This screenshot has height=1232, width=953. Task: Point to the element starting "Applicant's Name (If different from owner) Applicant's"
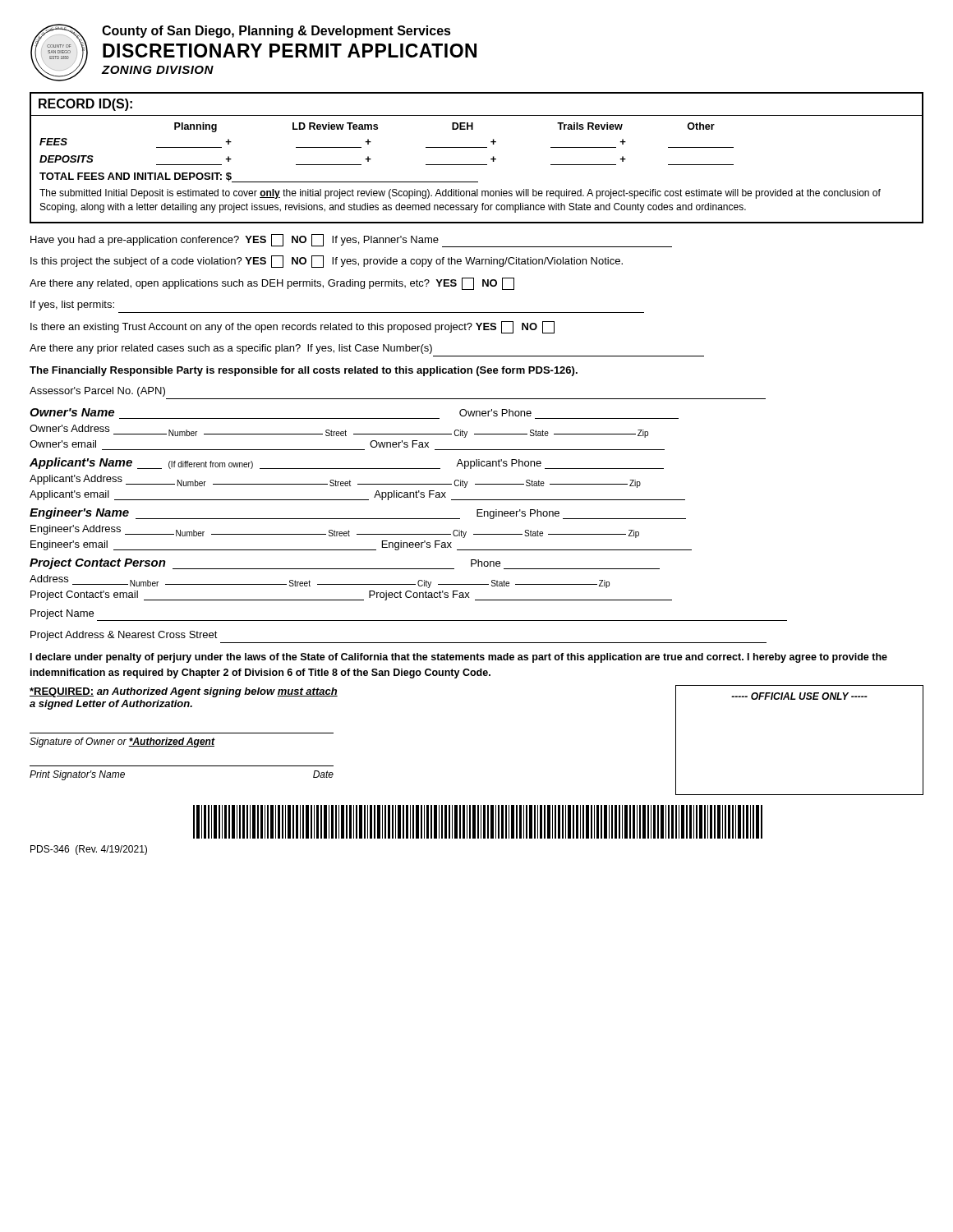[x=347, y=462]
